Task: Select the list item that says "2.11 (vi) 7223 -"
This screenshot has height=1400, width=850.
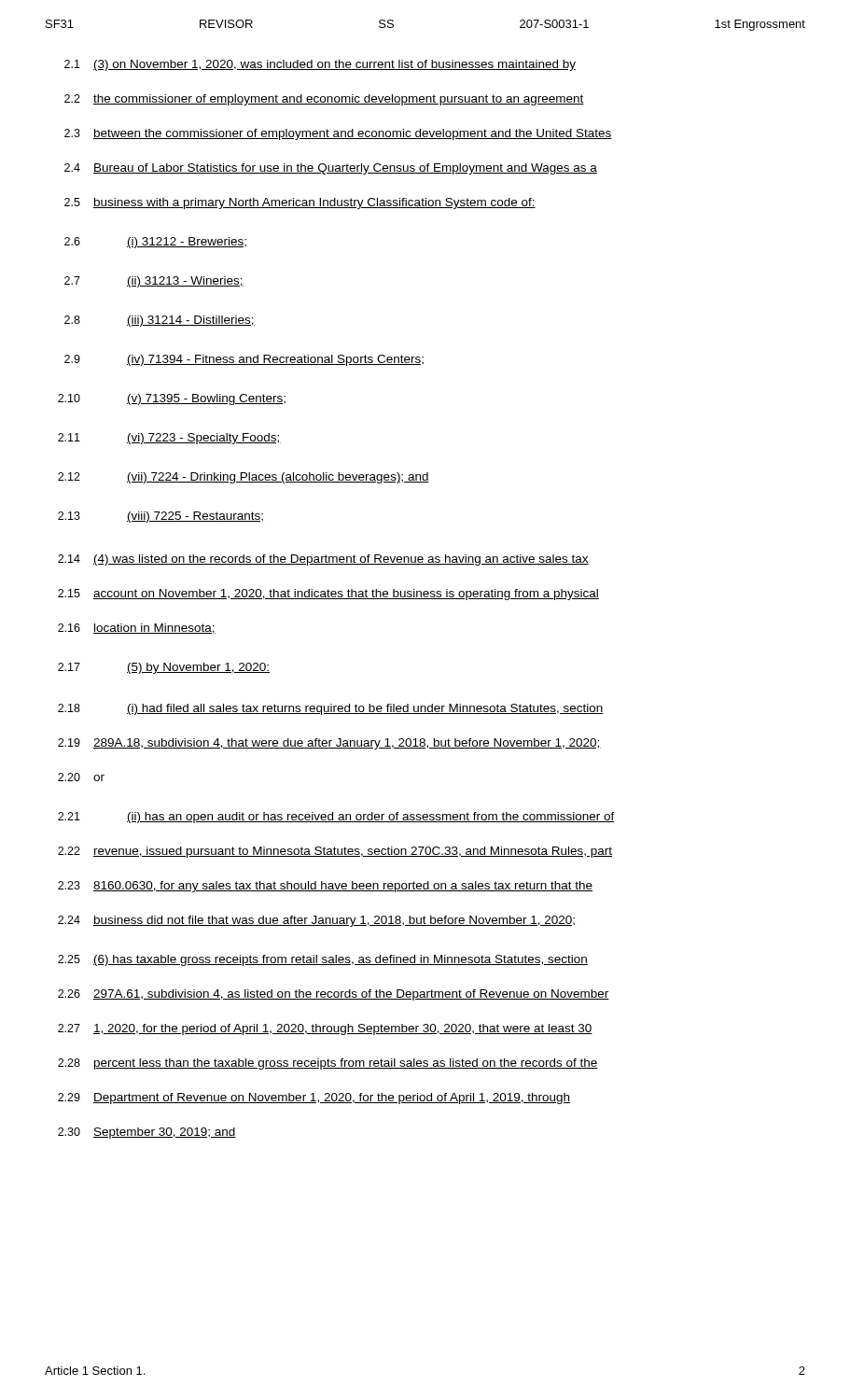Action: point(169,439)
